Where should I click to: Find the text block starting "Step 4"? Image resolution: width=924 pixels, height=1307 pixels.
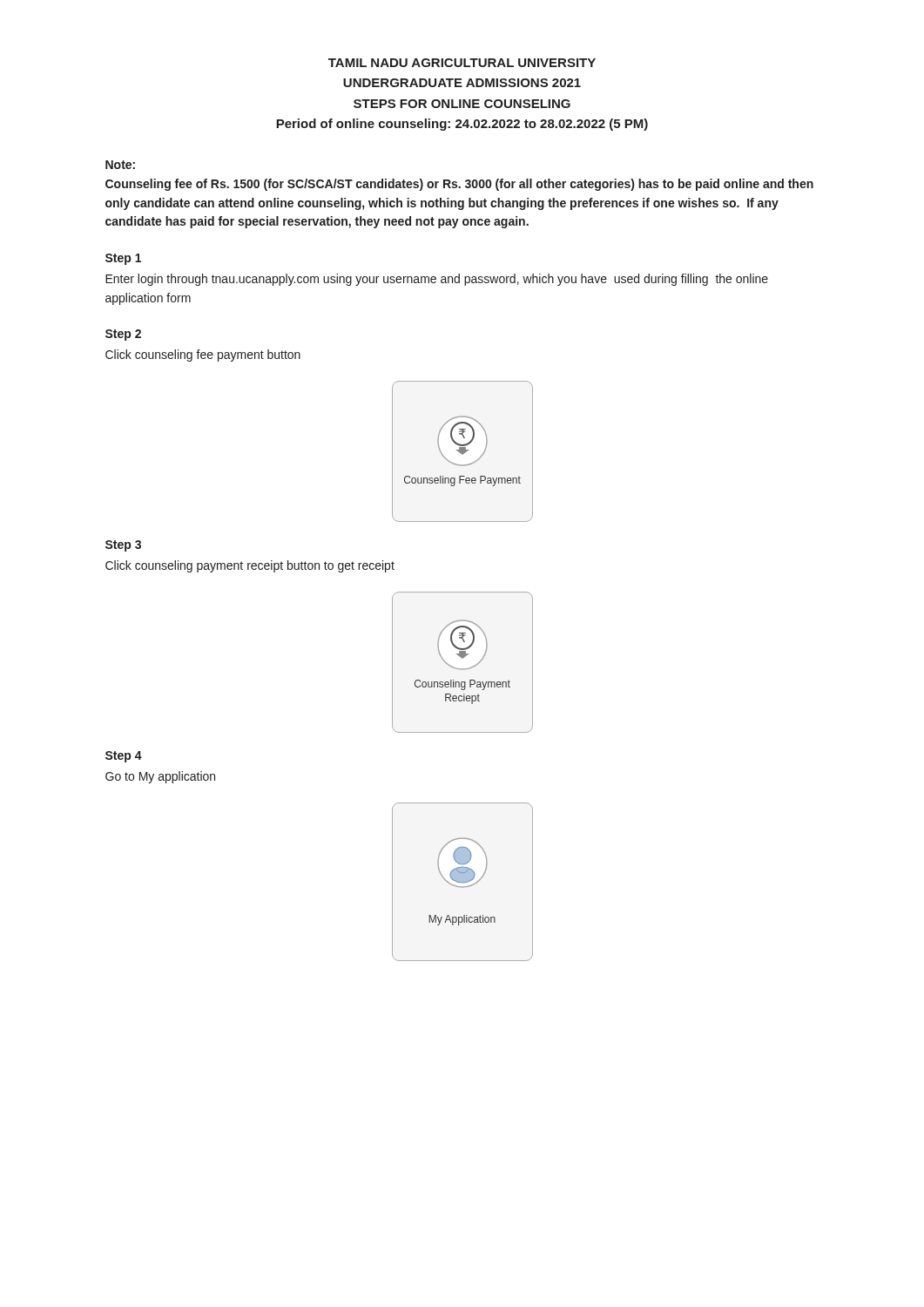[x=123, y=755]
